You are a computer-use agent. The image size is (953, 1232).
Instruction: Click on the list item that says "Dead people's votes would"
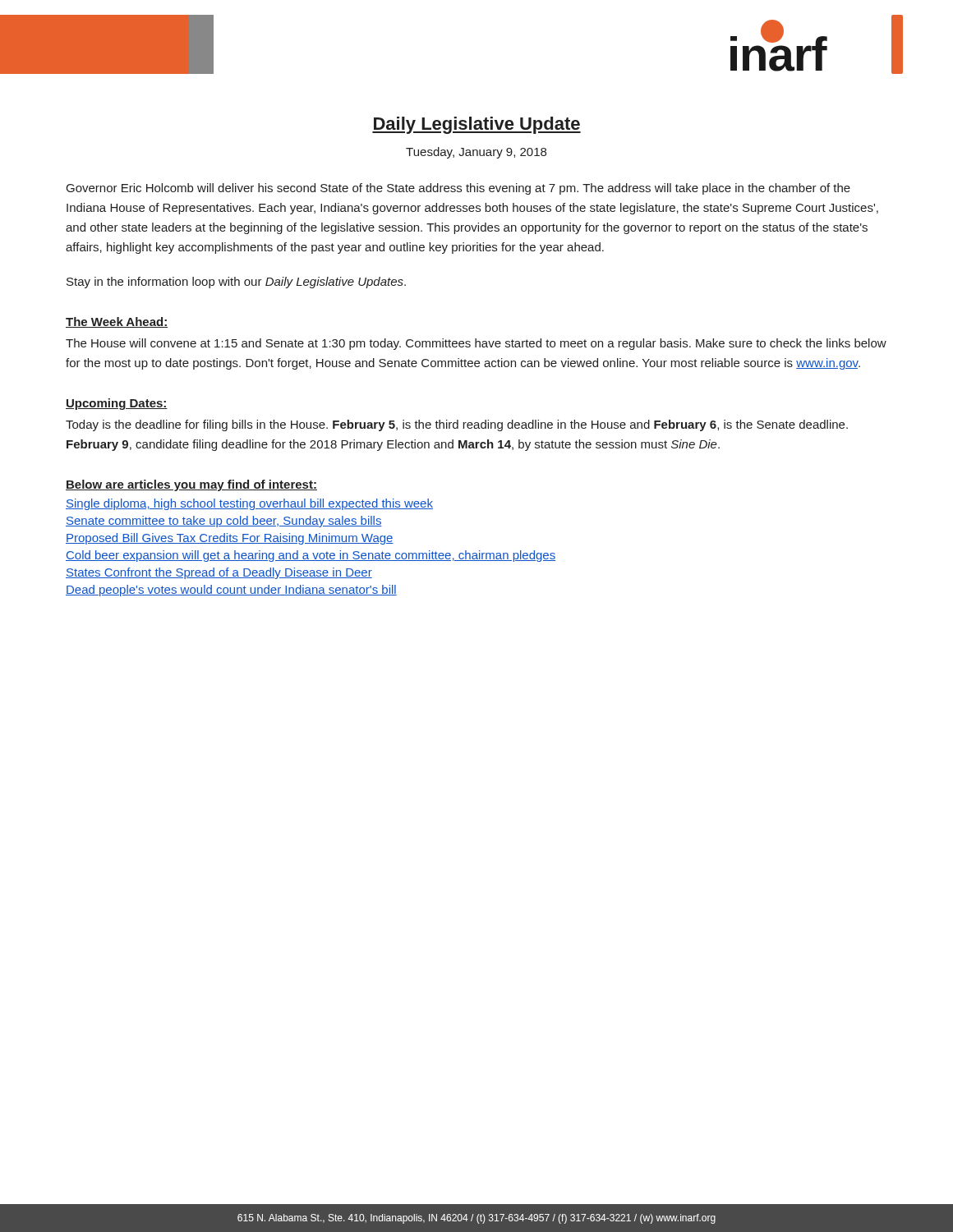pos(231,589)
